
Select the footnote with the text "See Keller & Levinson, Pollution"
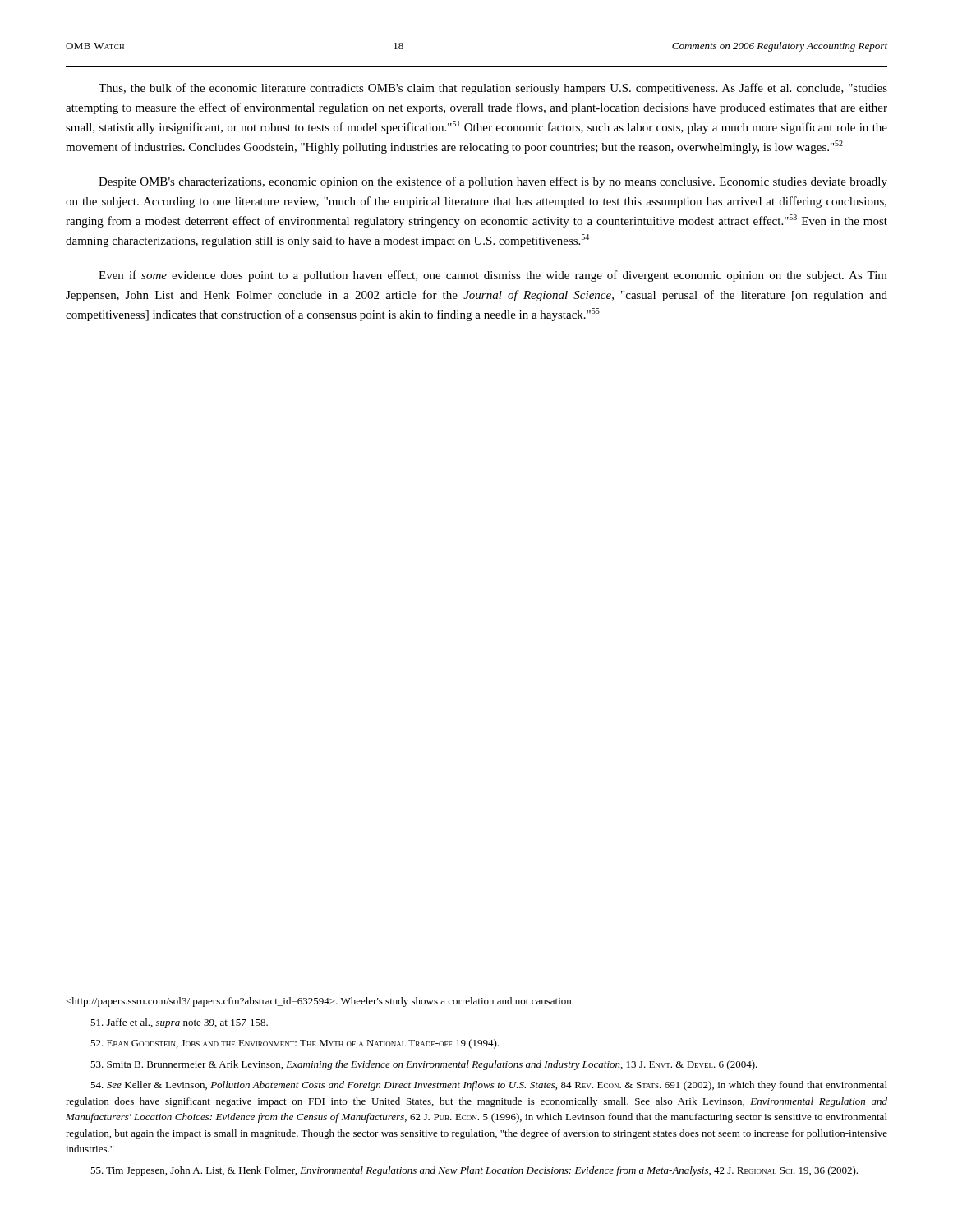[x=476, y=1117]
